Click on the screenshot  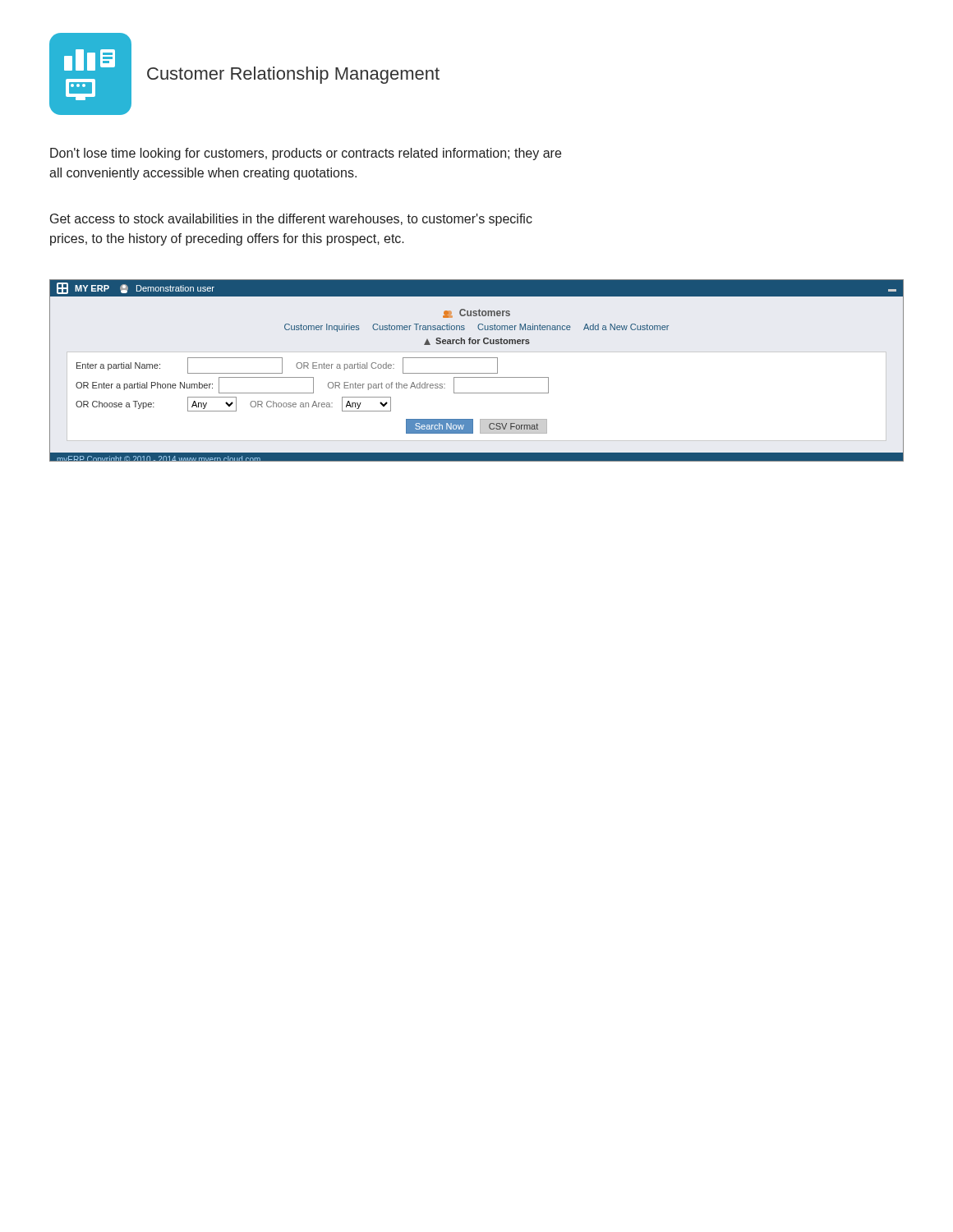click(476, 370)
